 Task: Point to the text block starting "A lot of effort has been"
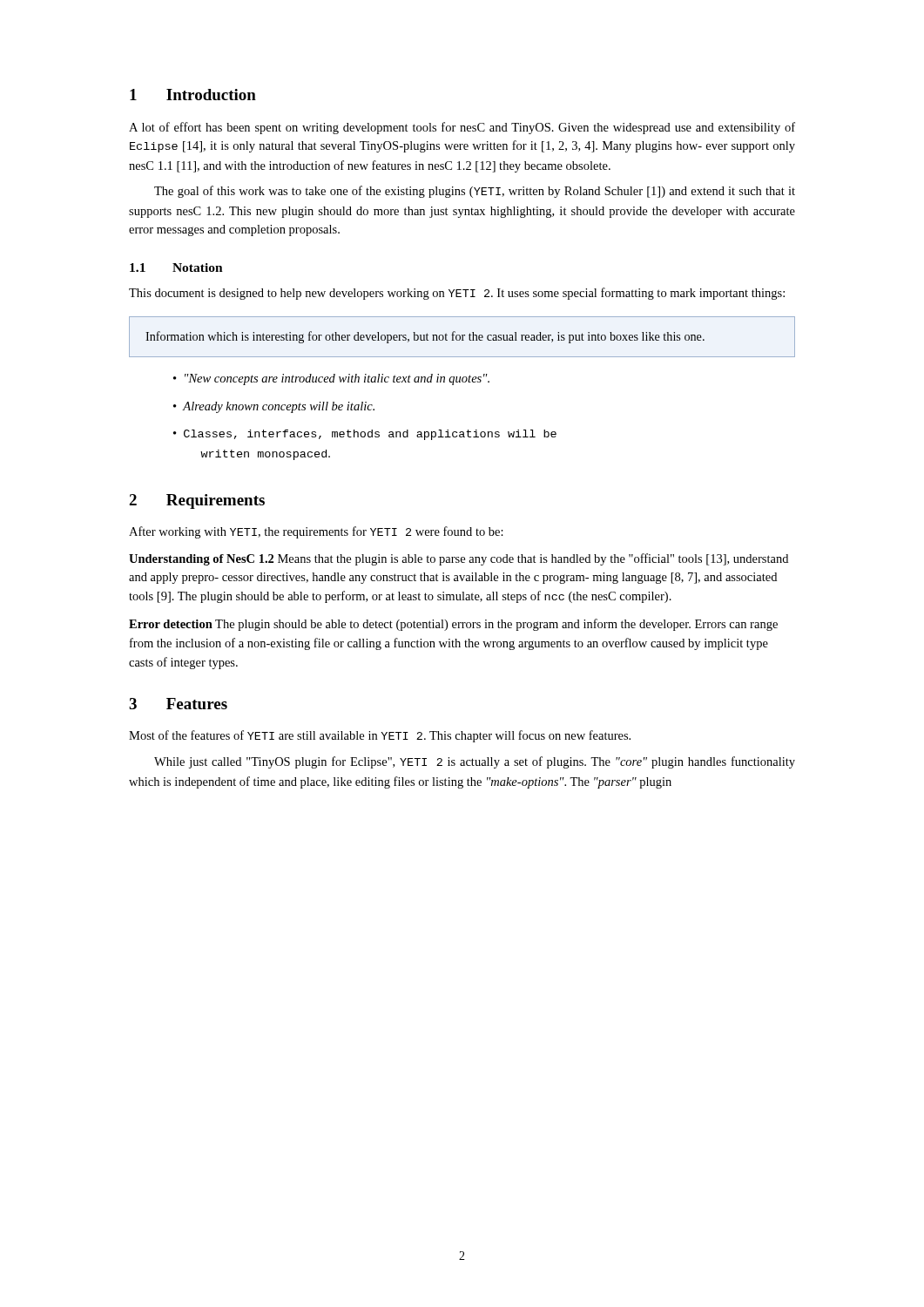pos(462,147)
